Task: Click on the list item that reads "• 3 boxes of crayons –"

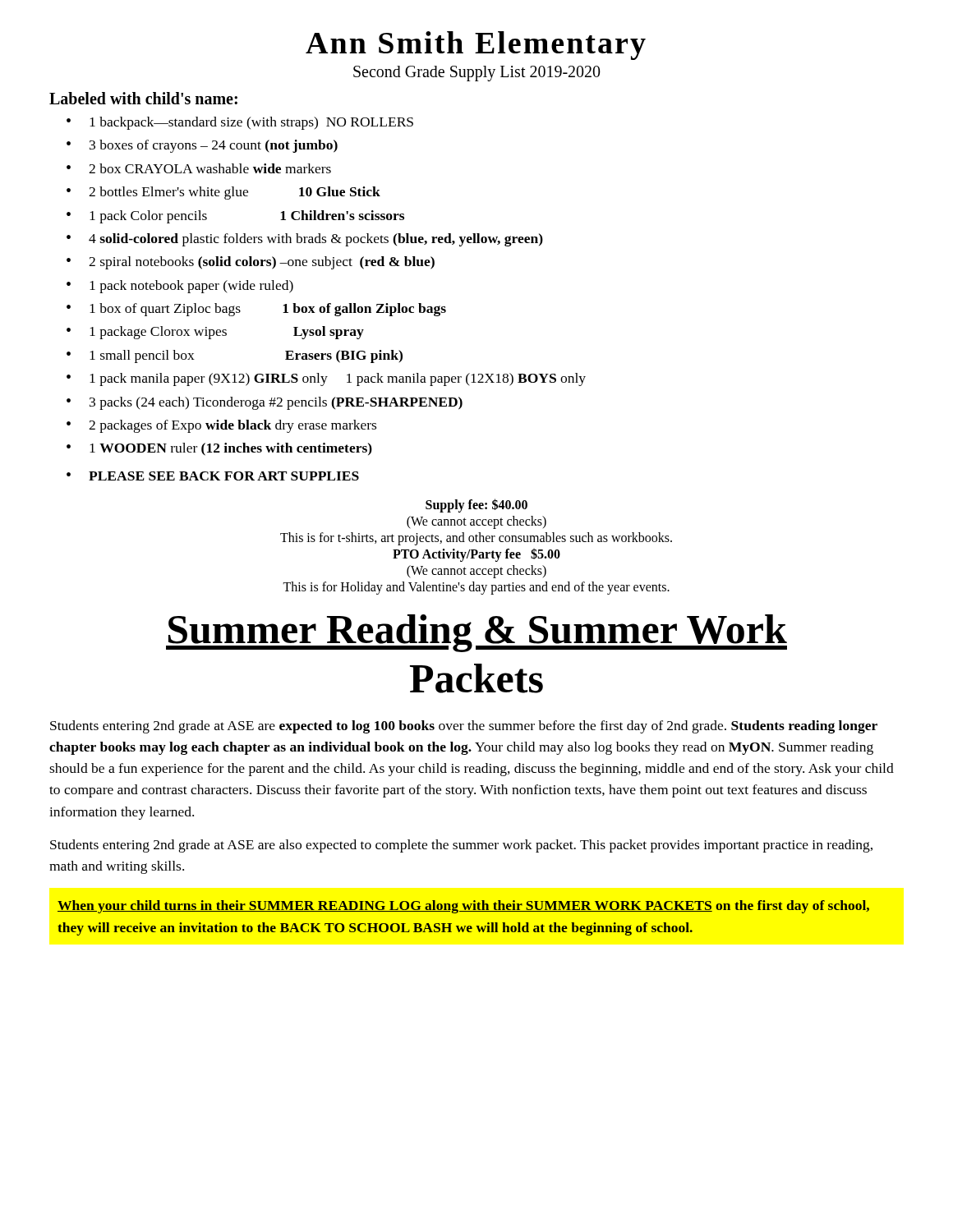Action: coord(202,146)
